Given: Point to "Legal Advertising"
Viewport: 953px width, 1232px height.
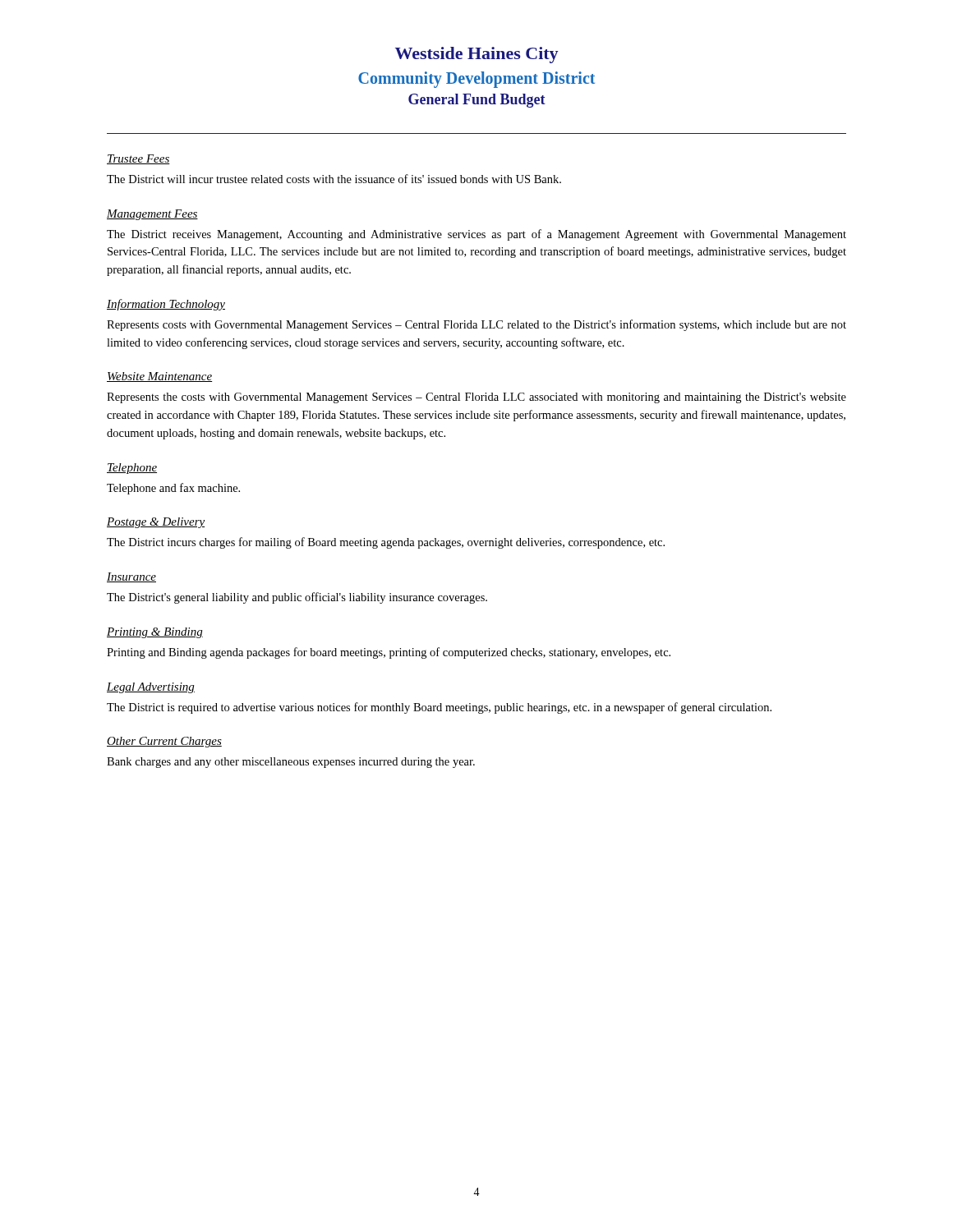Looking at the screenshot, I should click(151, 688).
